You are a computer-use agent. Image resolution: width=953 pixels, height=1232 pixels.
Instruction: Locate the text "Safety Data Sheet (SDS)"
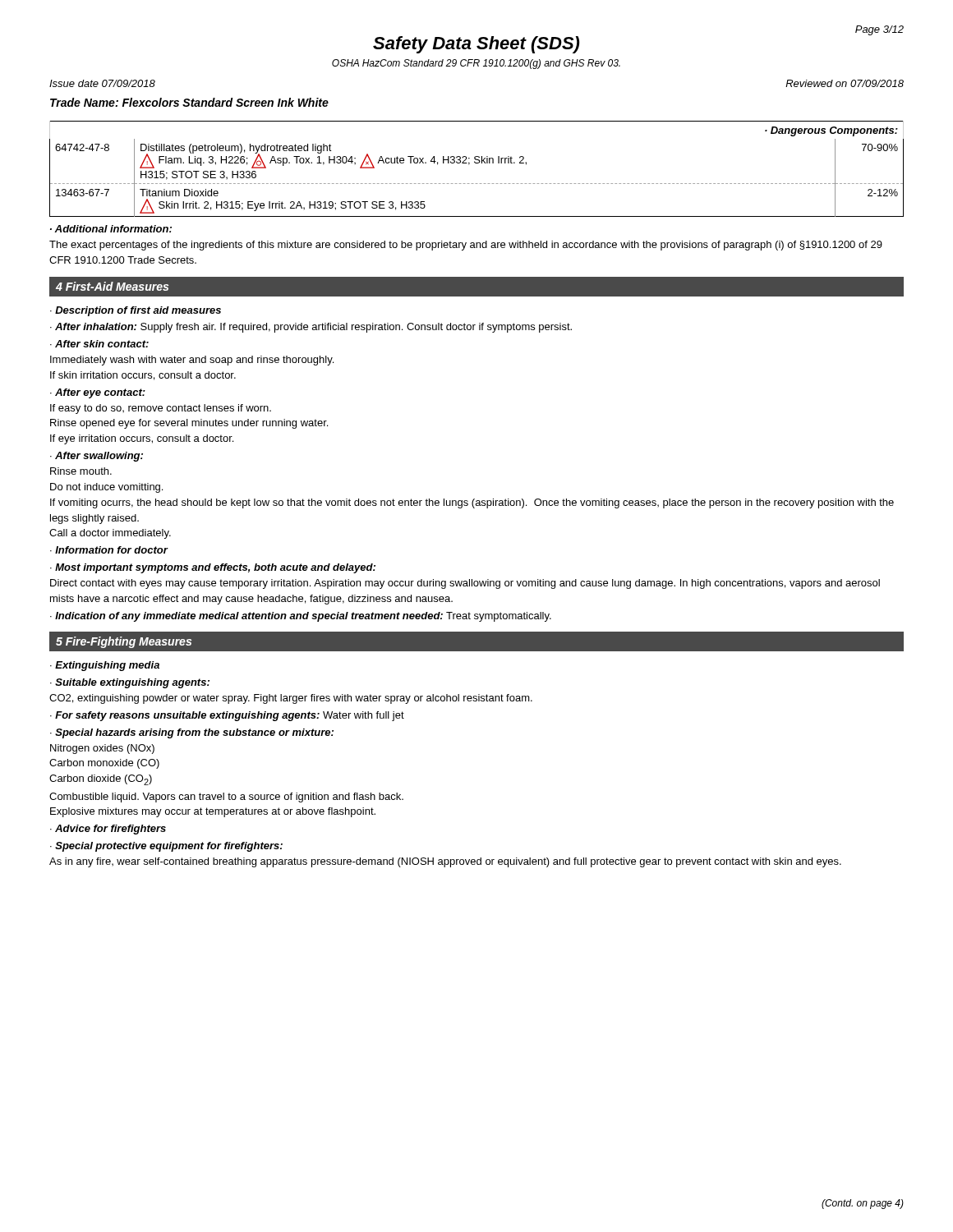[x=476, y=43]
